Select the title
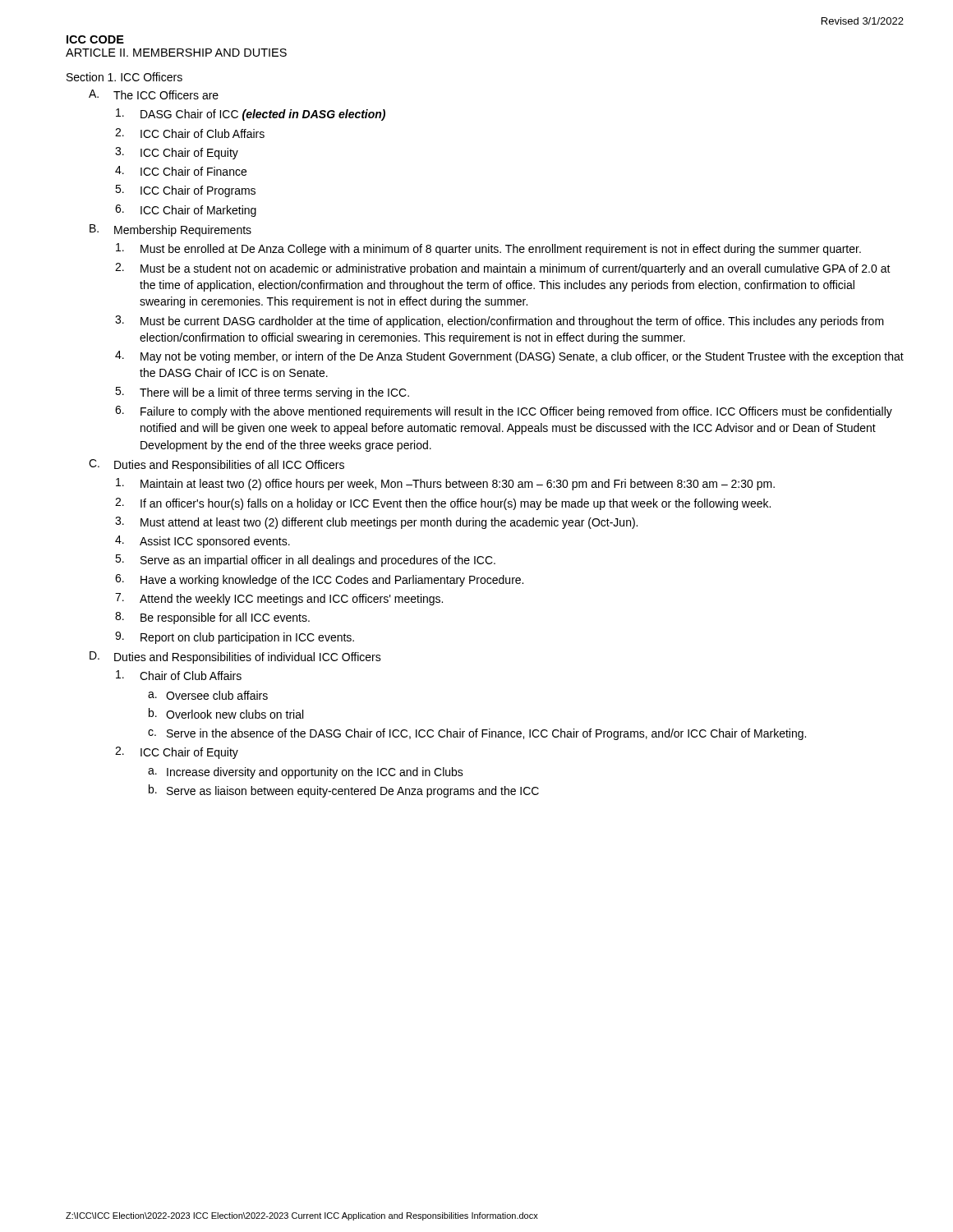The width and height of the screenshot is (953, 1232). pos(485,46)
